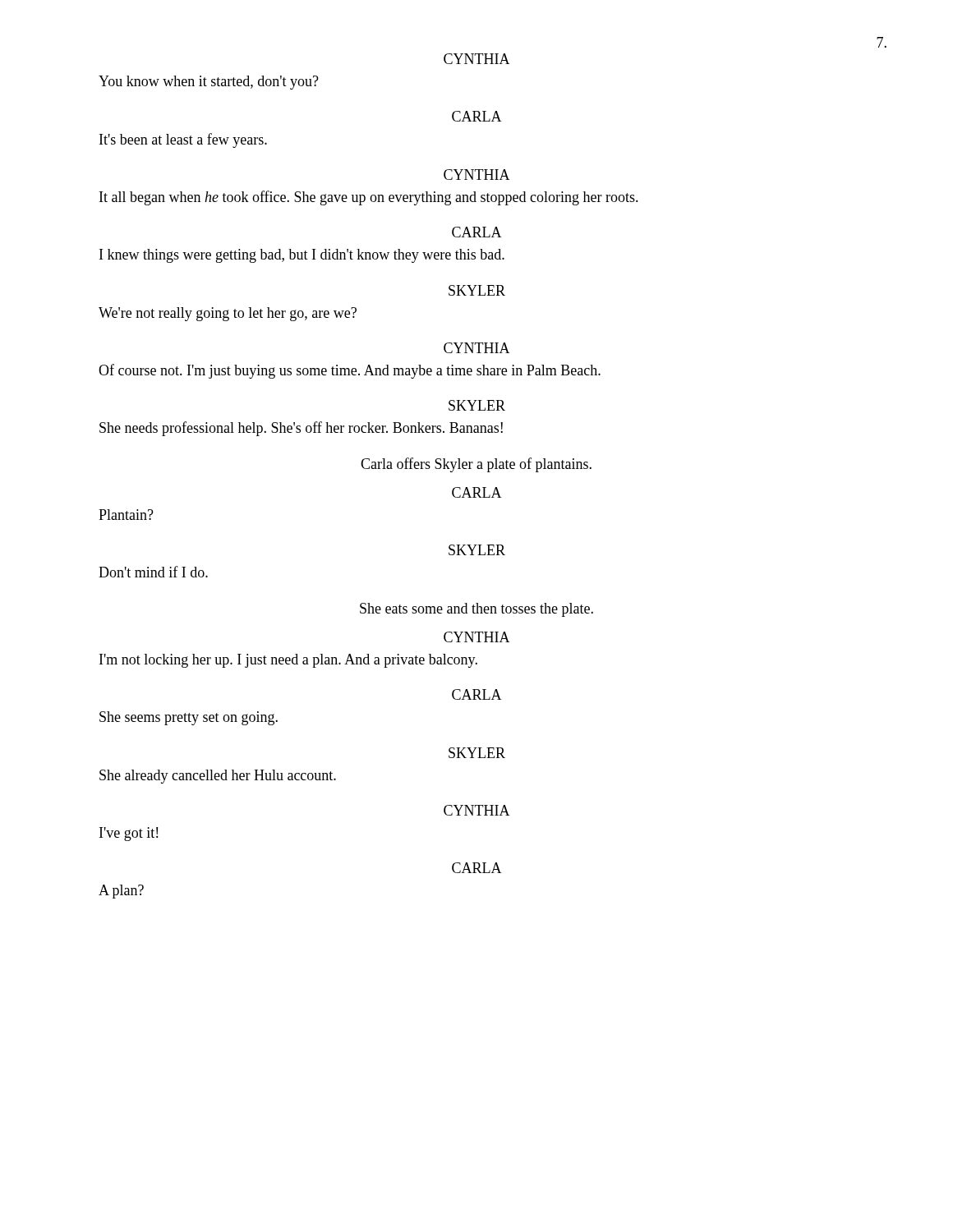Point to the block beginning "CARLA I knew things"
Viewport: 953px width, 1232px height.
(476, 244)
